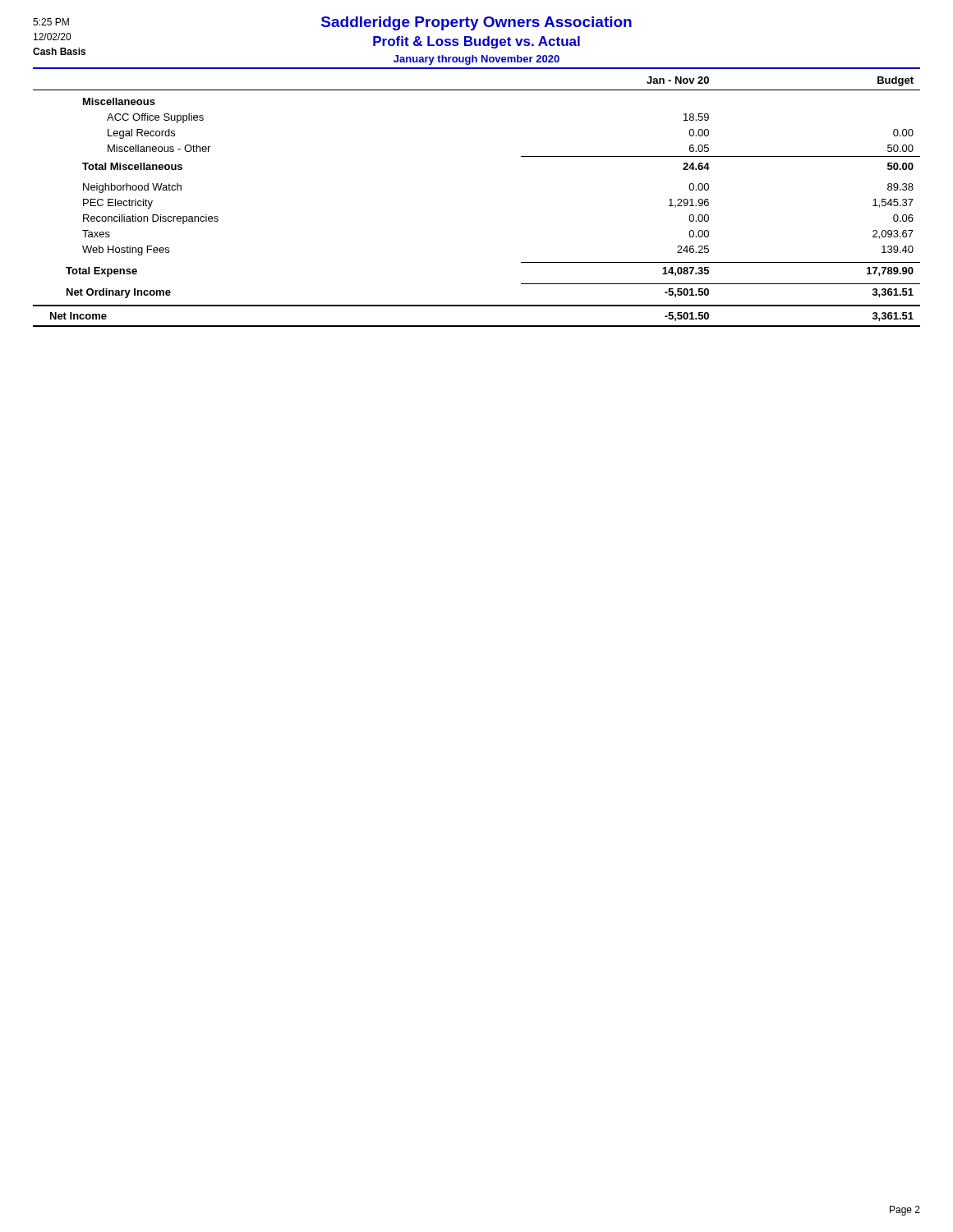Find the table that mentions "PEC Electricity"
The height and width of the screenshot is (1232, 953).
[x=476, y=198]
